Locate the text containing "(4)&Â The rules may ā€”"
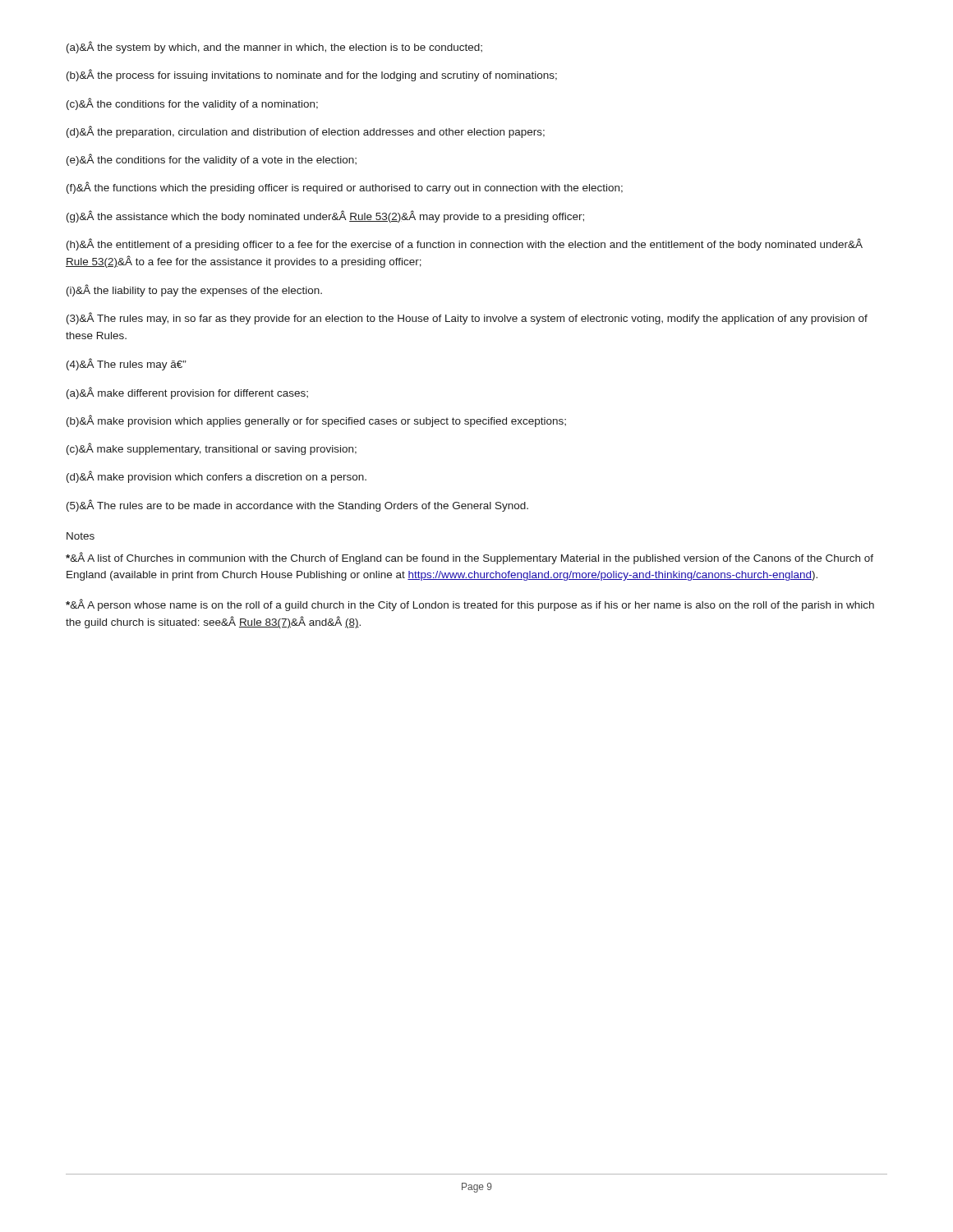Viewport: 953px width, 1232px height. pos(126,364)
